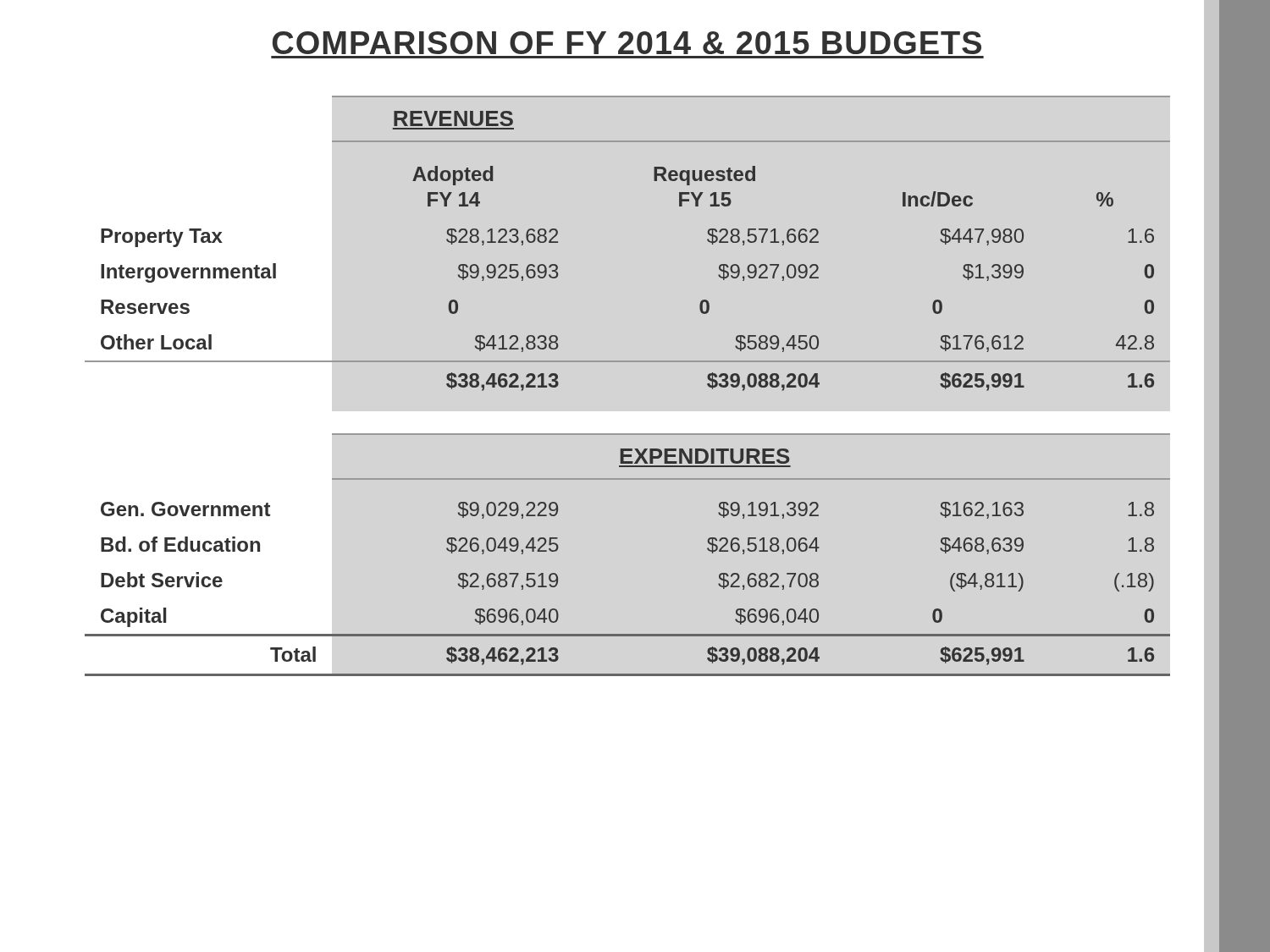Screen dimensions: 952x1270
Task: Find a table
Action: [627, 386]
